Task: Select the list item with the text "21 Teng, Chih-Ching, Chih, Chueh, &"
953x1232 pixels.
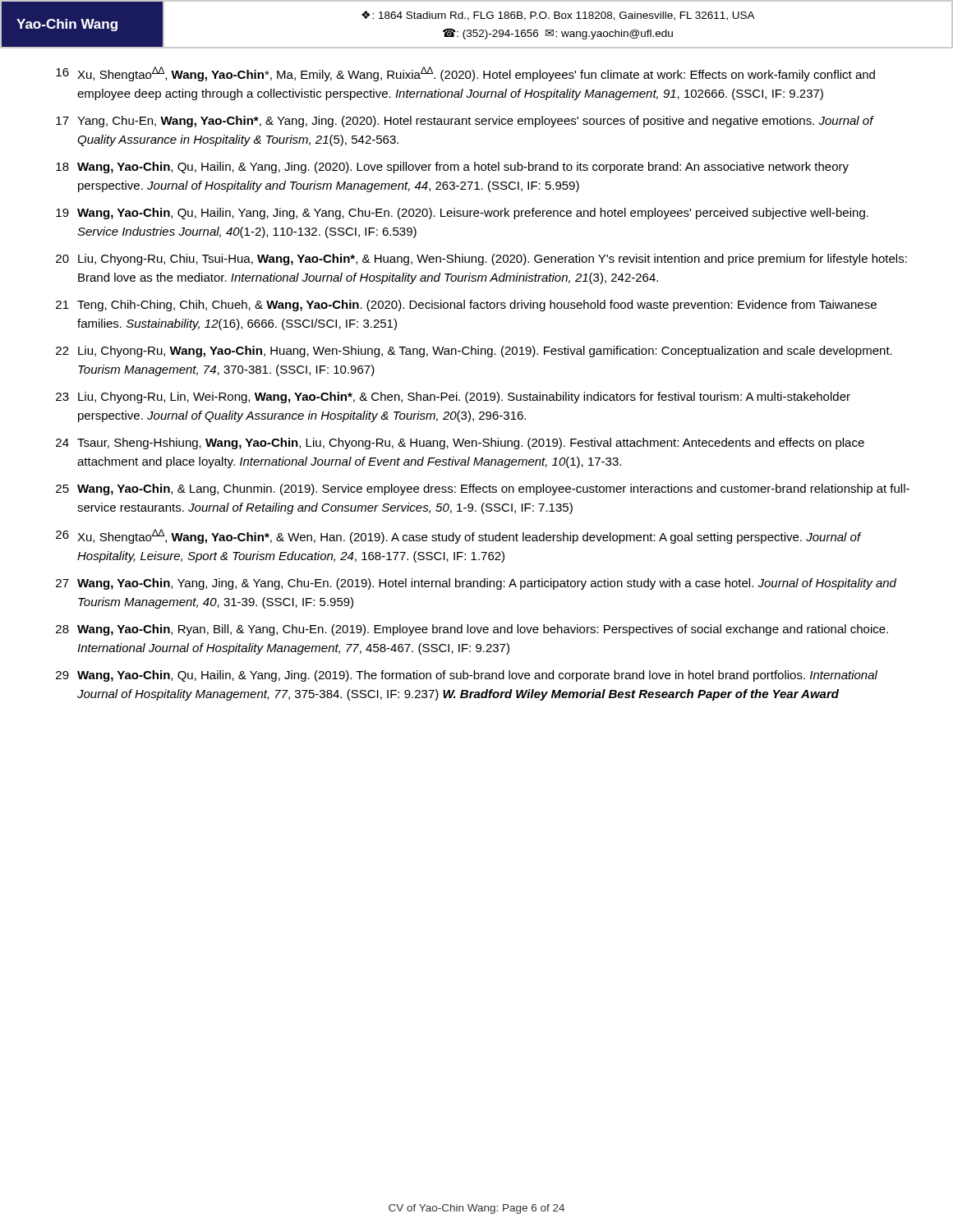Action: point(476,314)
